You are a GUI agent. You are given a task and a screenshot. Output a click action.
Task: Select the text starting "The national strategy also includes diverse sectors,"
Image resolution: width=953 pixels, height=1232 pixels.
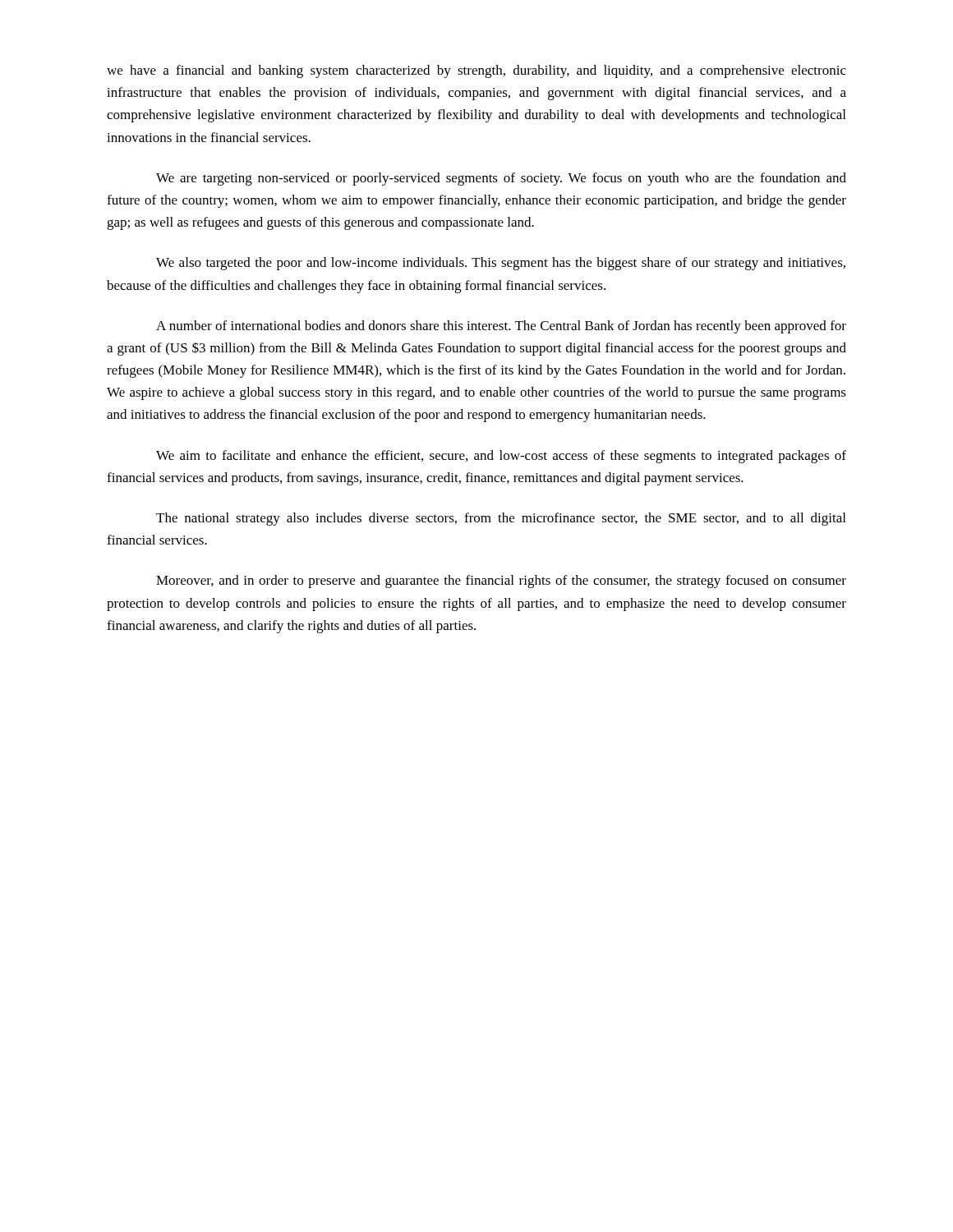(x=476, y=529)
